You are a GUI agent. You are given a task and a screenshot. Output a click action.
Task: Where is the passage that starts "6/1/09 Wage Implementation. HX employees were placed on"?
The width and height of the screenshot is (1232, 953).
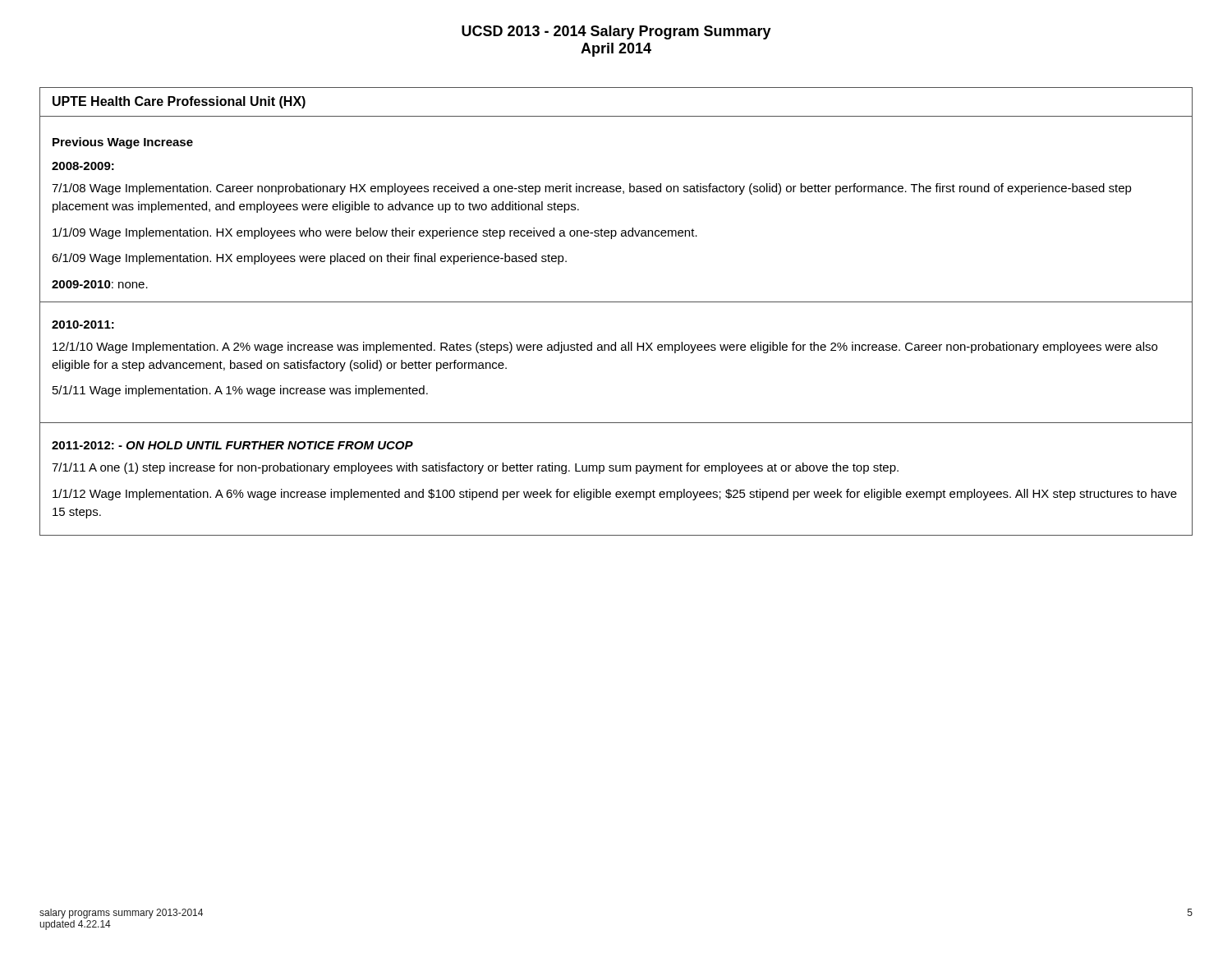coord(310,258)
